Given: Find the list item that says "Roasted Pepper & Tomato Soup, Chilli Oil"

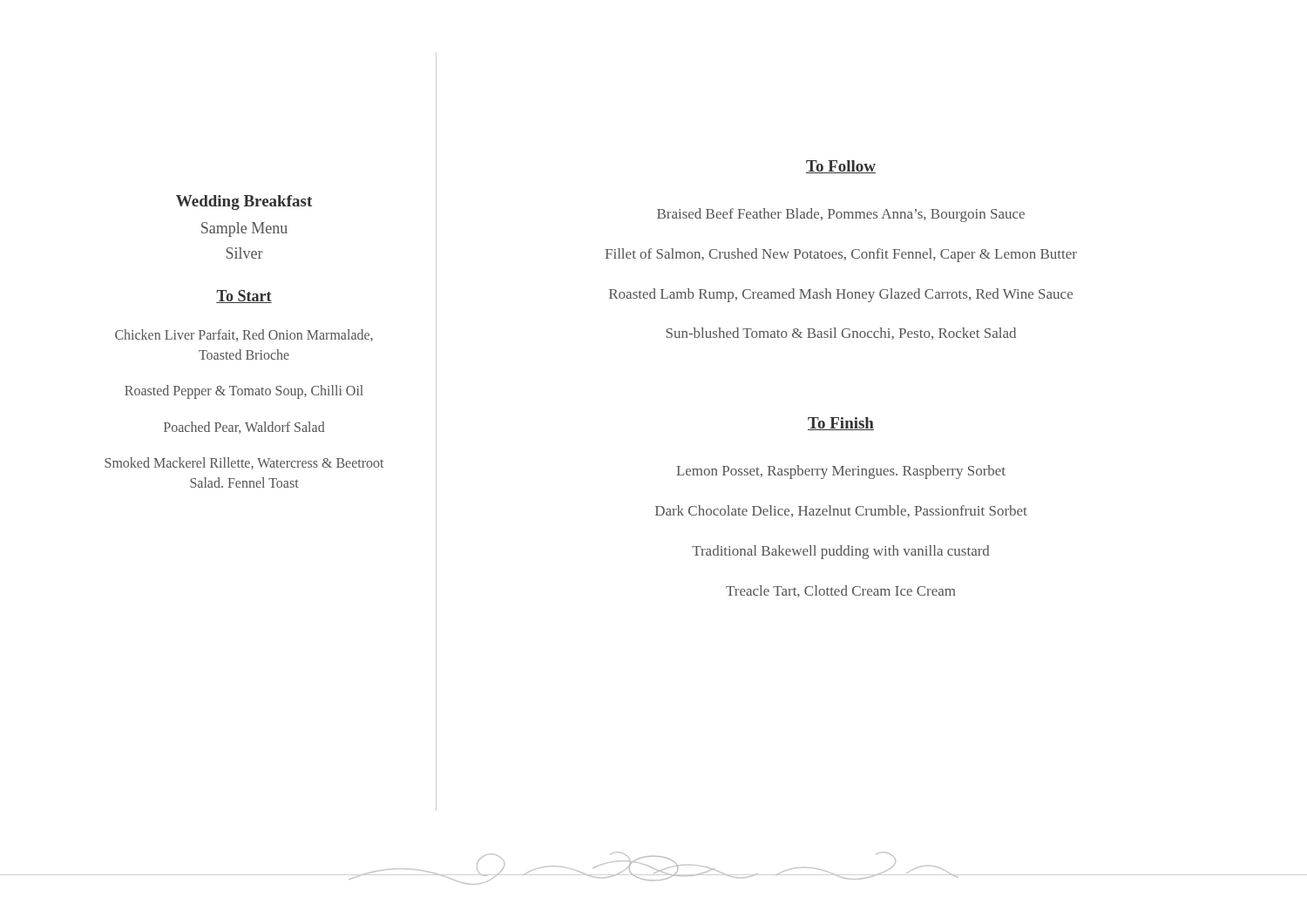Looking at the screenshot, I should coord(244,391).
